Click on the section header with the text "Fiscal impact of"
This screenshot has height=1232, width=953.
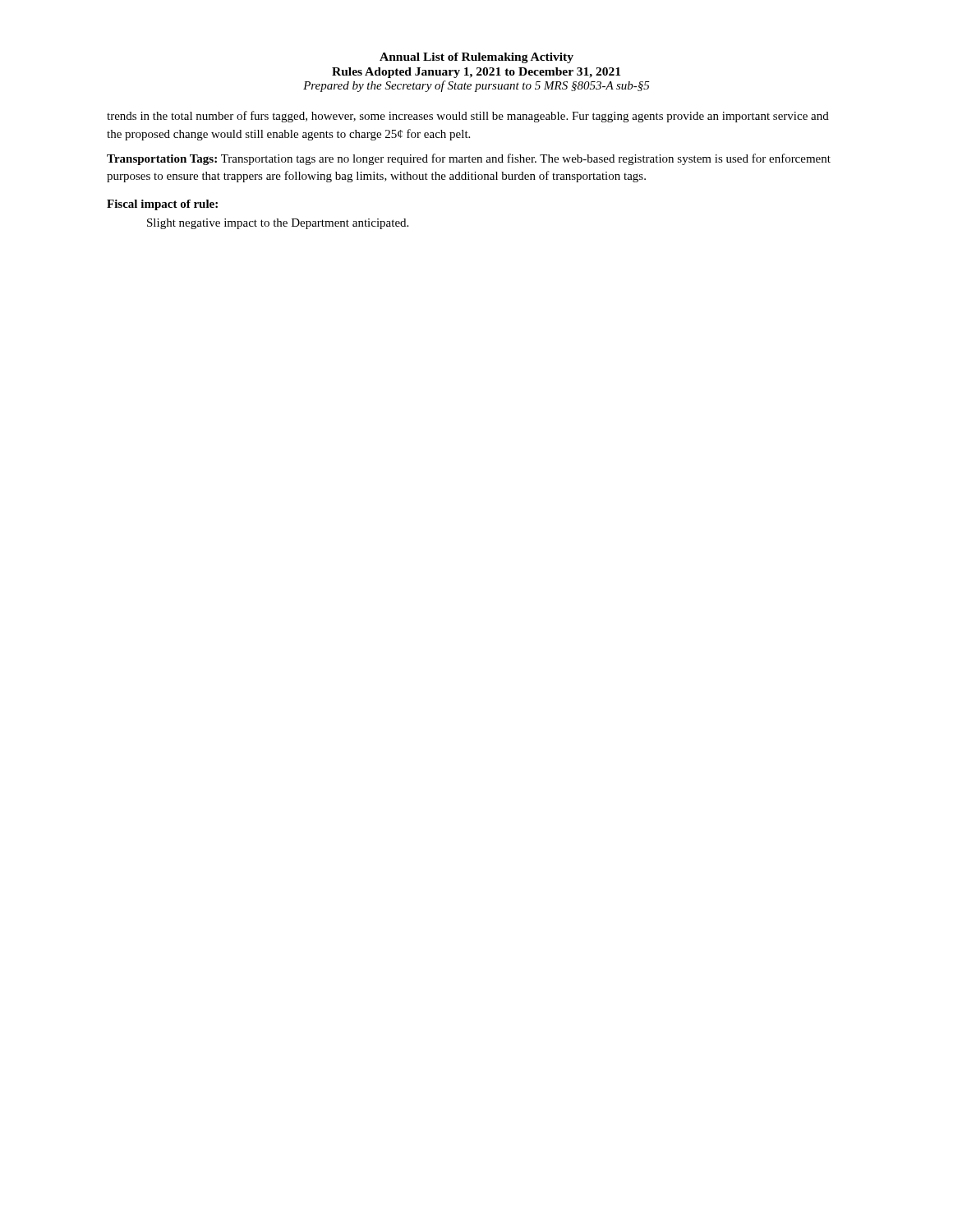163,204
